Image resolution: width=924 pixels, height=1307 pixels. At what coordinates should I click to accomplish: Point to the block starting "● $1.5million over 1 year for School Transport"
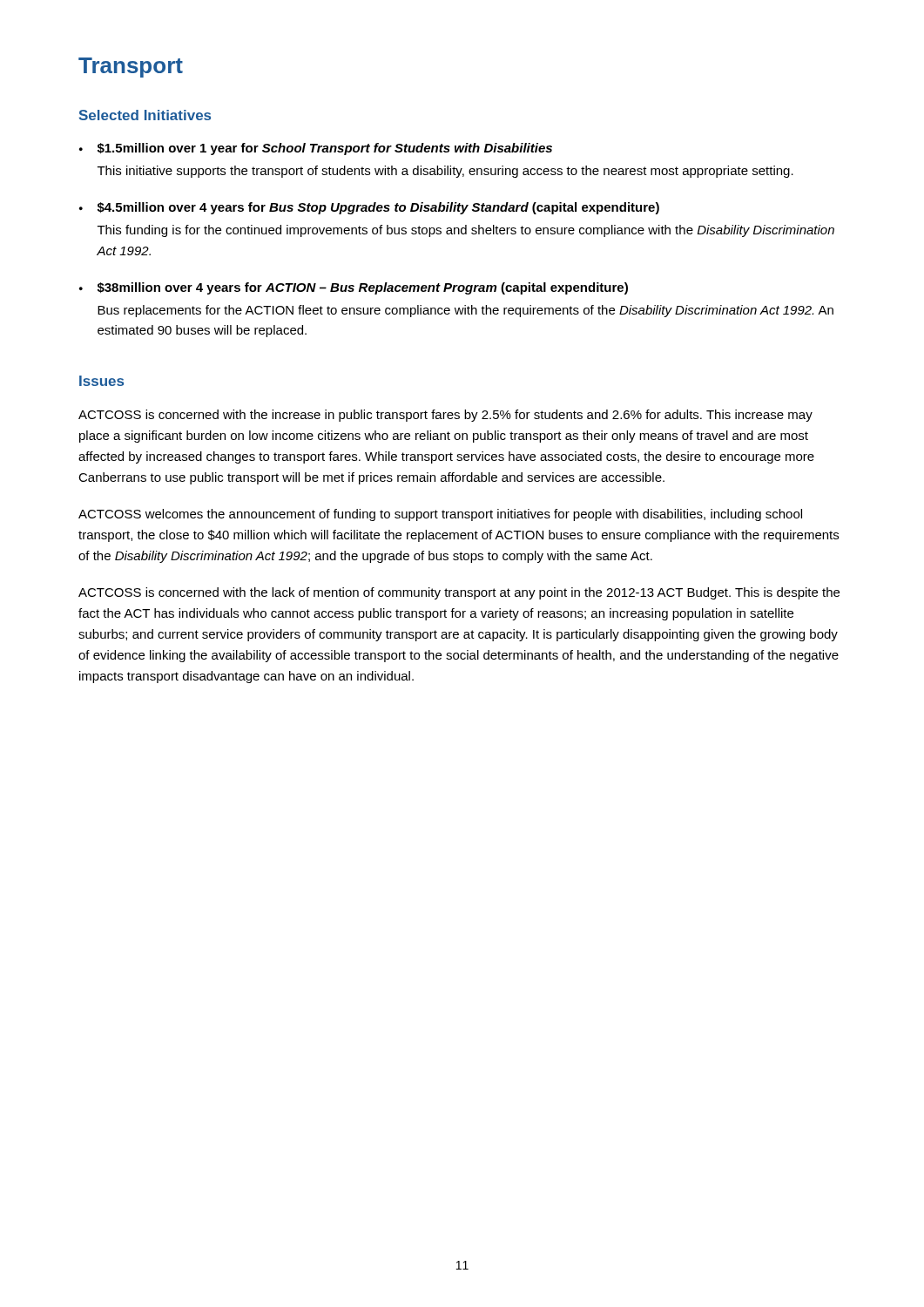[x=462, y=162]
